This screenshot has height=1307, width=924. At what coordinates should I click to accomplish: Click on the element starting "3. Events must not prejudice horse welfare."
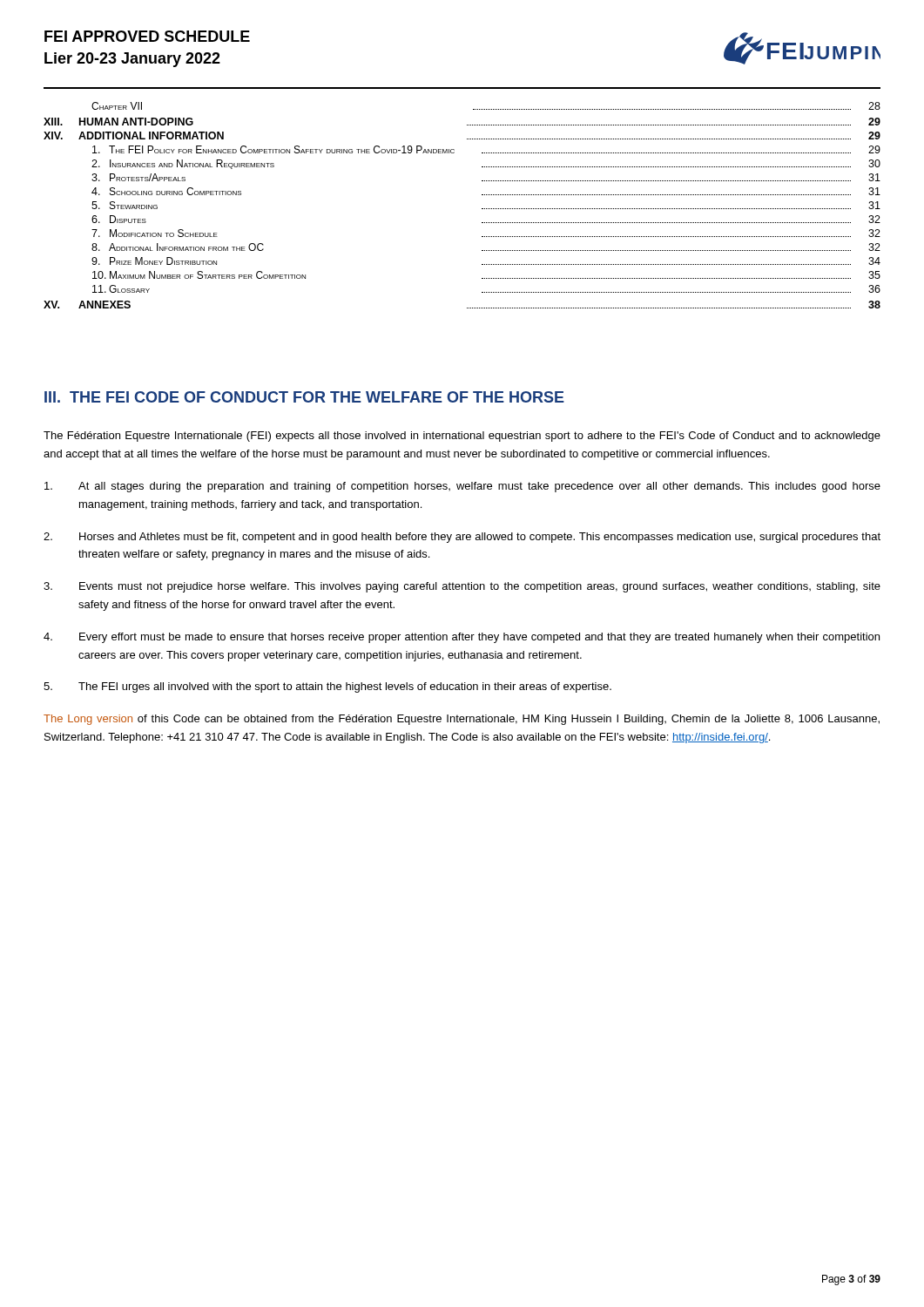pos(462,596)
